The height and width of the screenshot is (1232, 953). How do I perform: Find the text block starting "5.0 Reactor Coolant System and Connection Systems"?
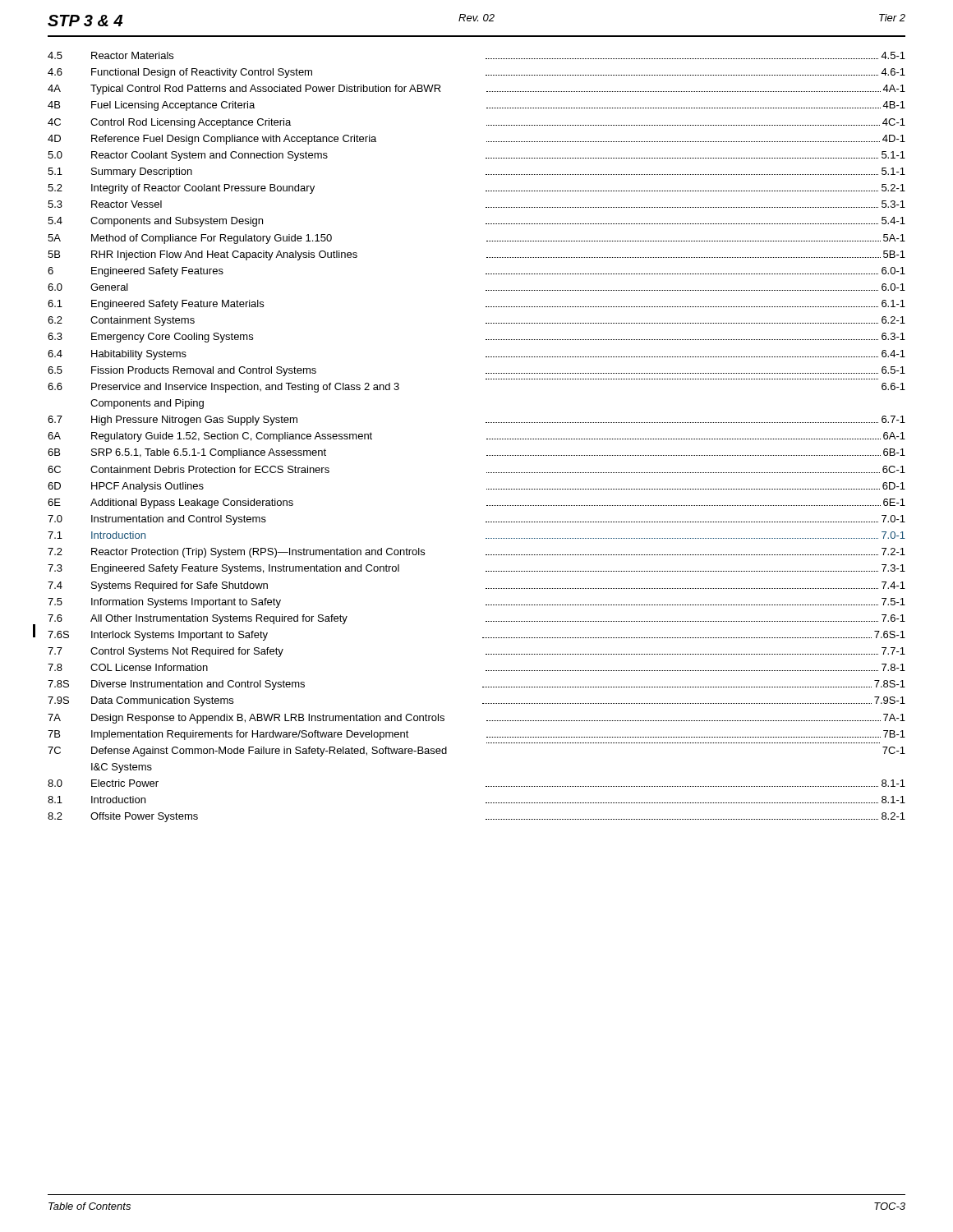click(x=476, y=155)
